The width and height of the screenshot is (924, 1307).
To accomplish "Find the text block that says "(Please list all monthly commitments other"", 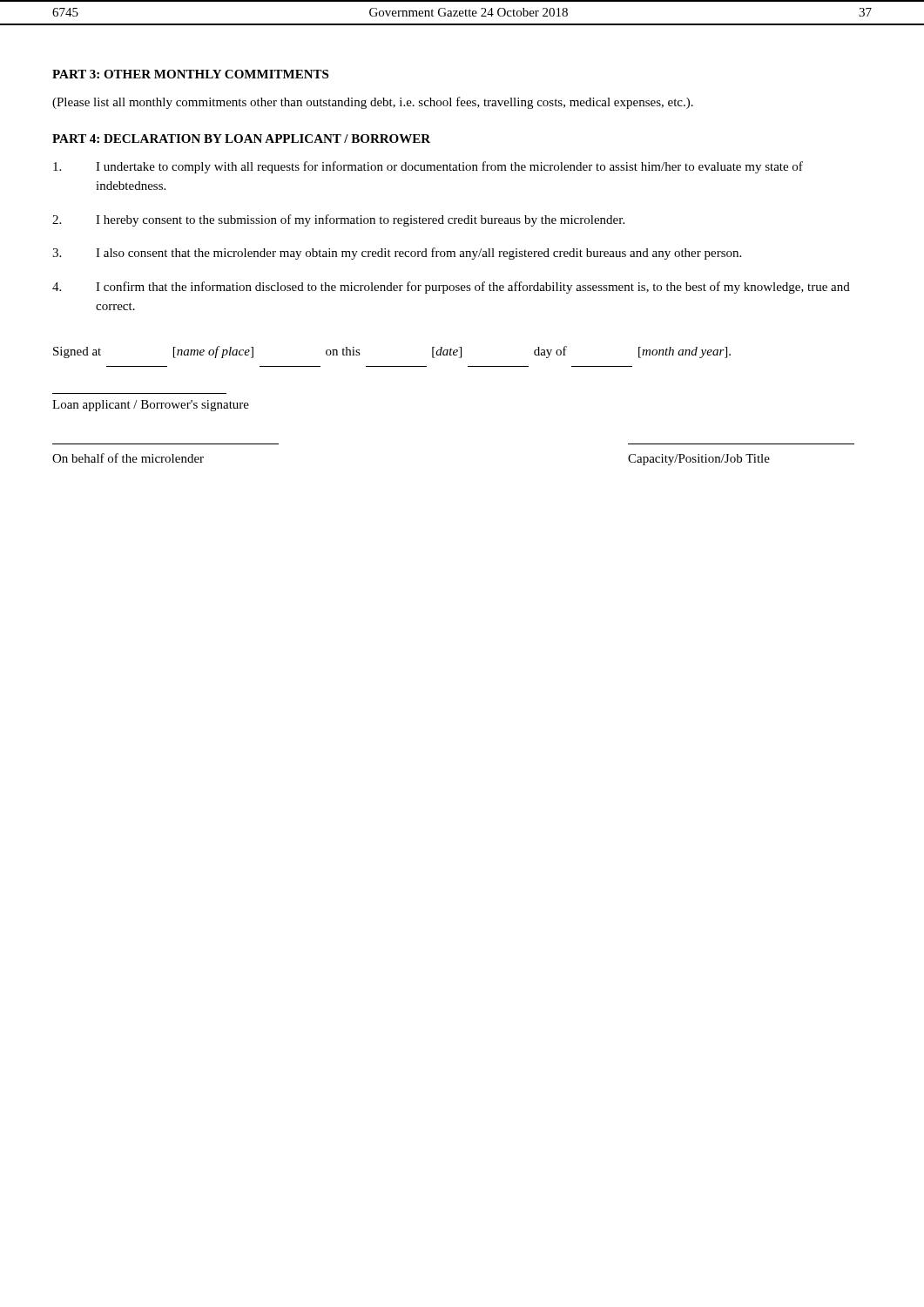I will click(x=373, y=102).
